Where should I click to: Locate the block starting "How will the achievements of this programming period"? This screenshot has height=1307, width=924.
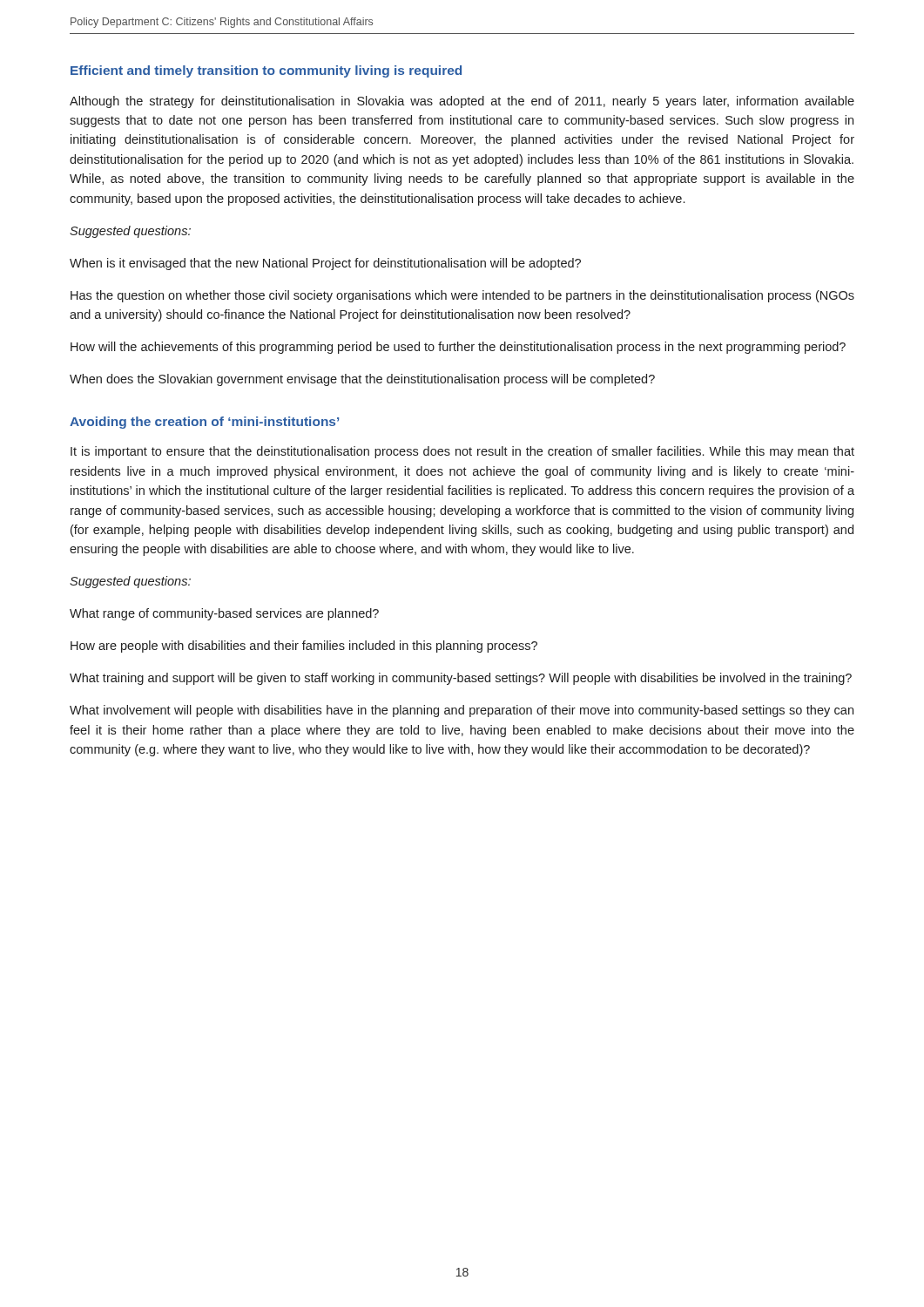click(x=462, y=347)
